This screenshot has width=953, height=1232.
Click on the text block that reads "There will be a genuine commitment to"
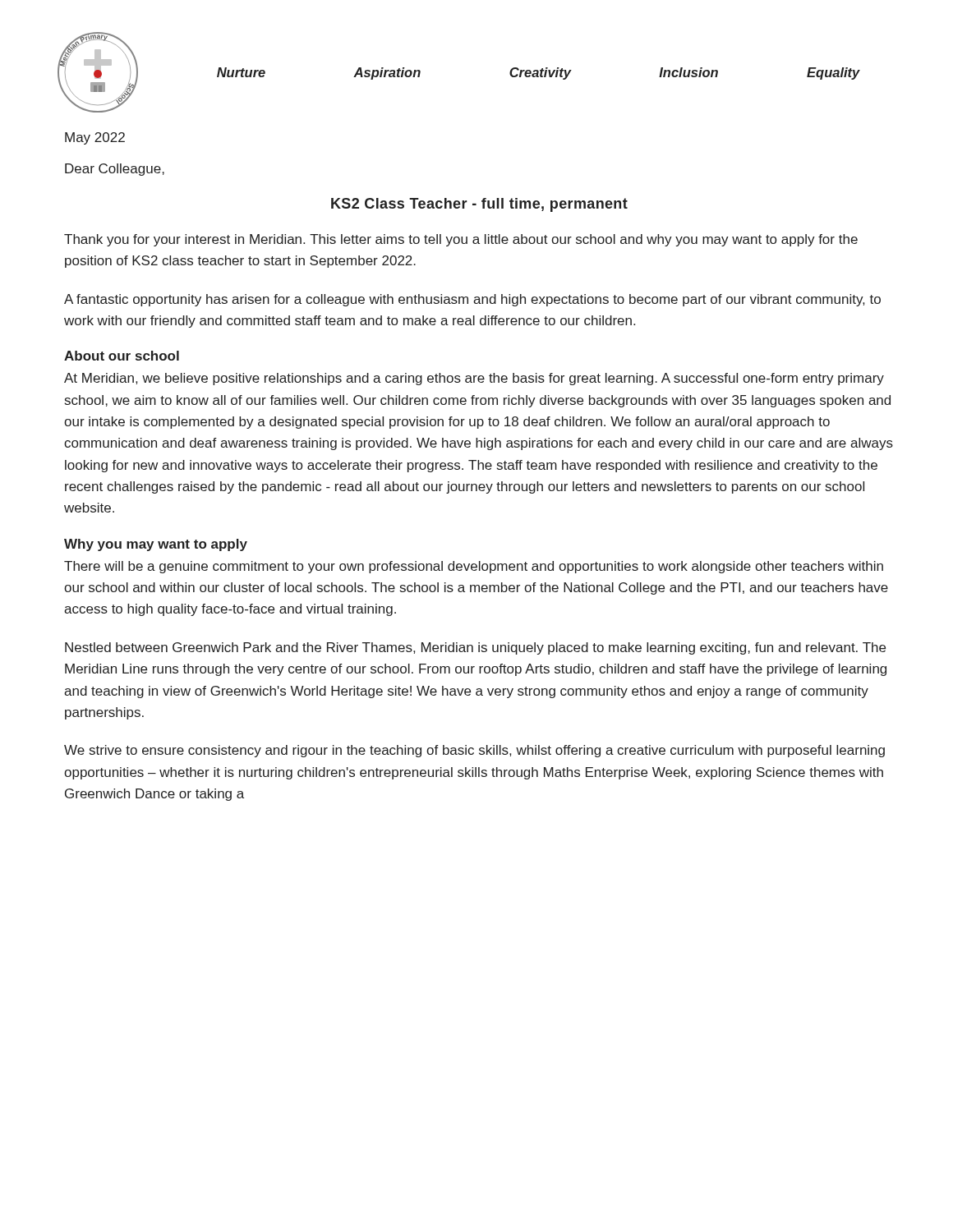[x=476, y=588]
